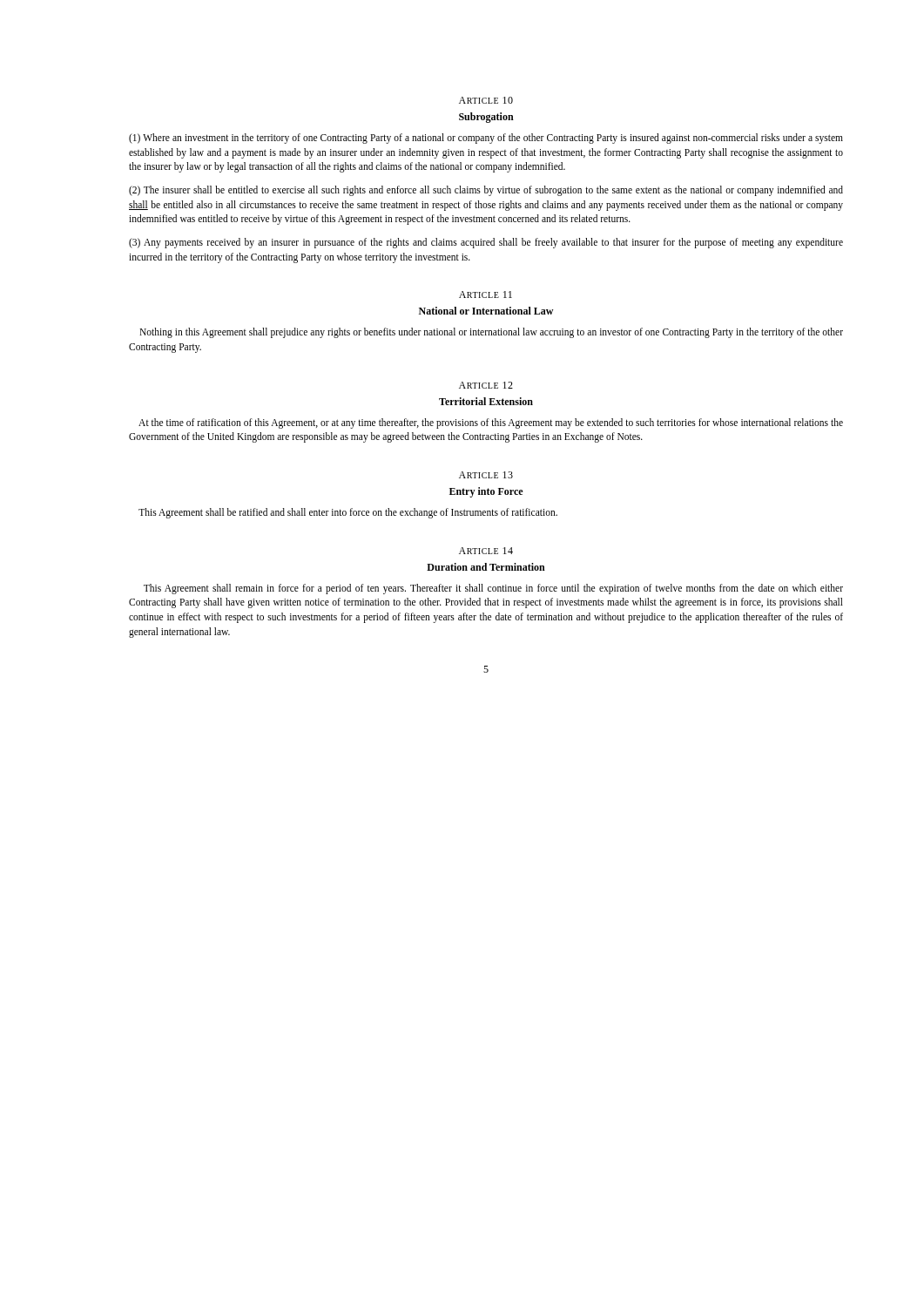Select the section header containing "ARTICLE 13"
Image resolution: width=924 pixels, height=1307 pixels.
[486, 475]
